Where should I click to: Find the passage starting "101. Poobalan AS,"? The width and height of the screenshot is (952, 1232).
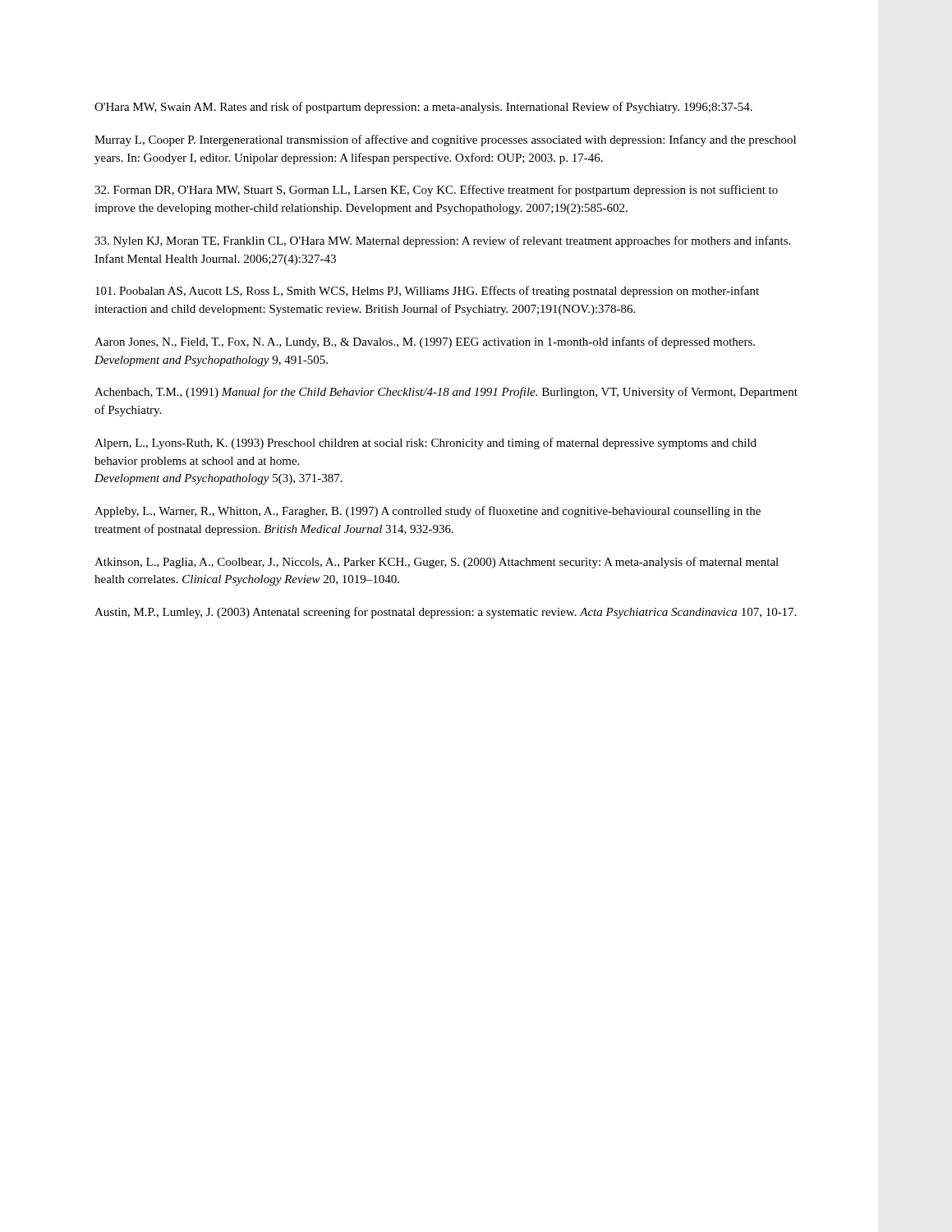(427, 300)
